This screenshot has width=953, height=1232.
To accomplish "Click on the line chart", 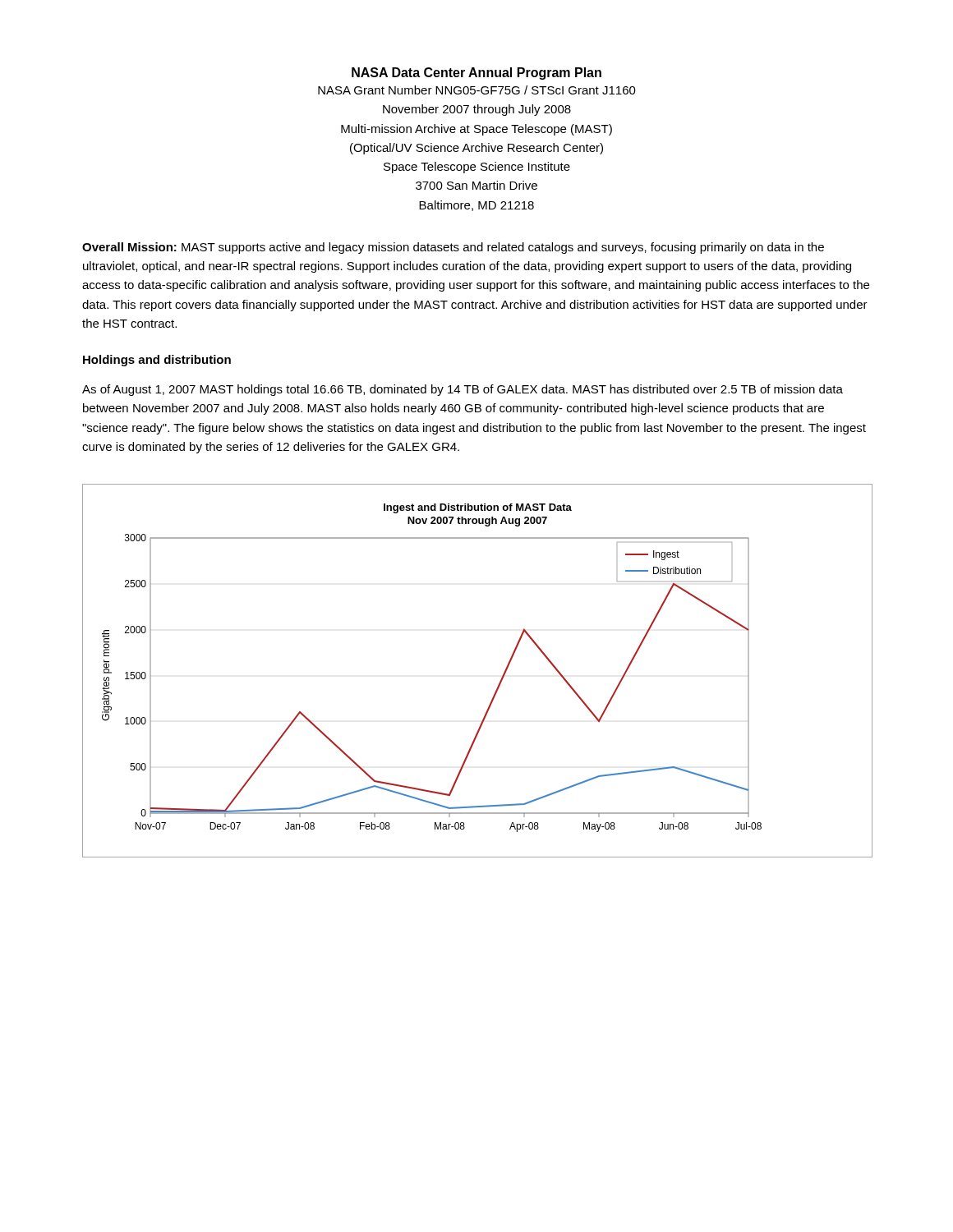I will [477, 671].
